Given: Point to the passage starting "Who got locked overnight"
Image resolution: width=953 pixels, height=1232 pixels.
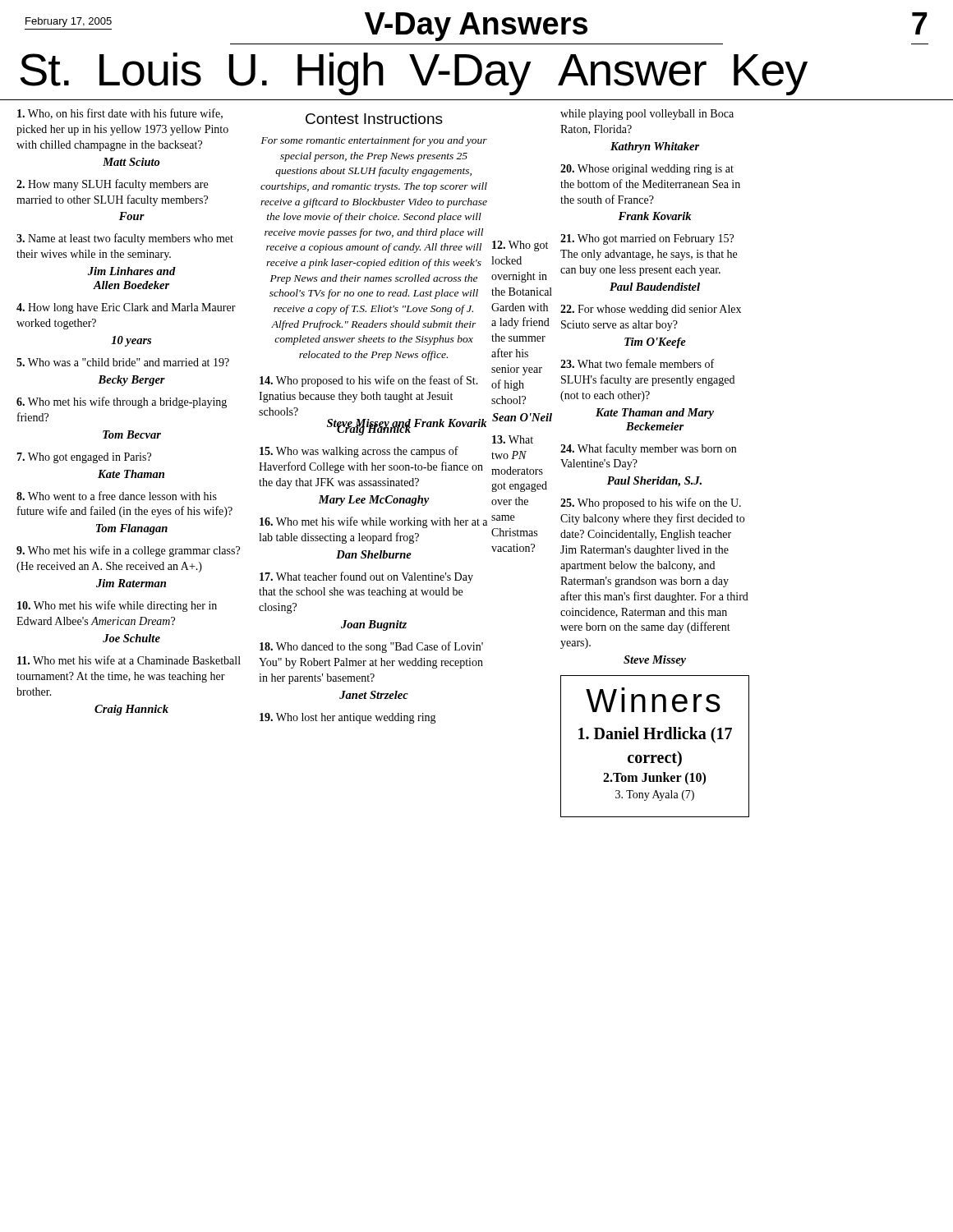Looking at the screenshot, I should coord(522,331).
